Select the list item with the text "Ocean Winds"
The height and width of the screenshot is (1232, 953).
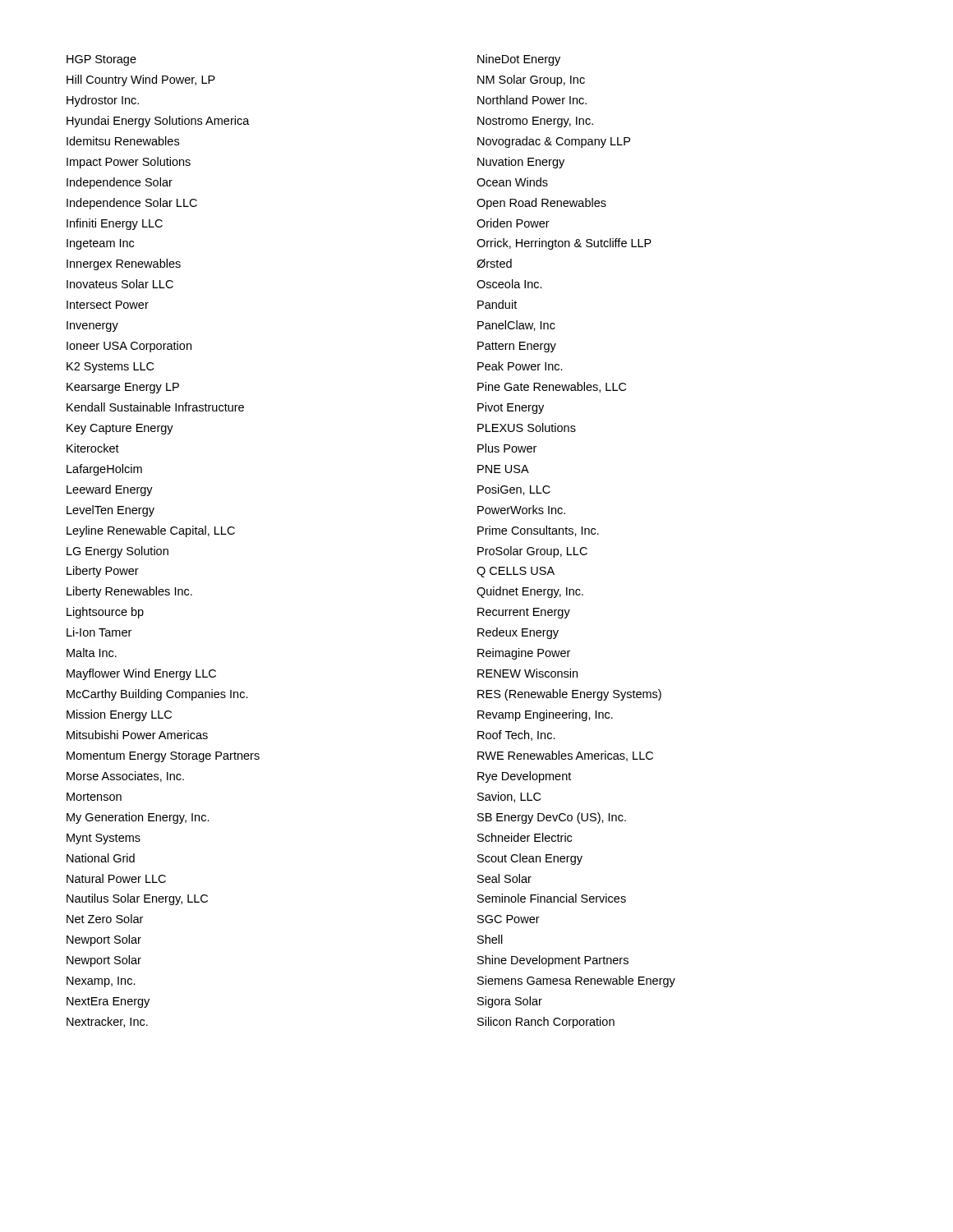tap(512, 182)
